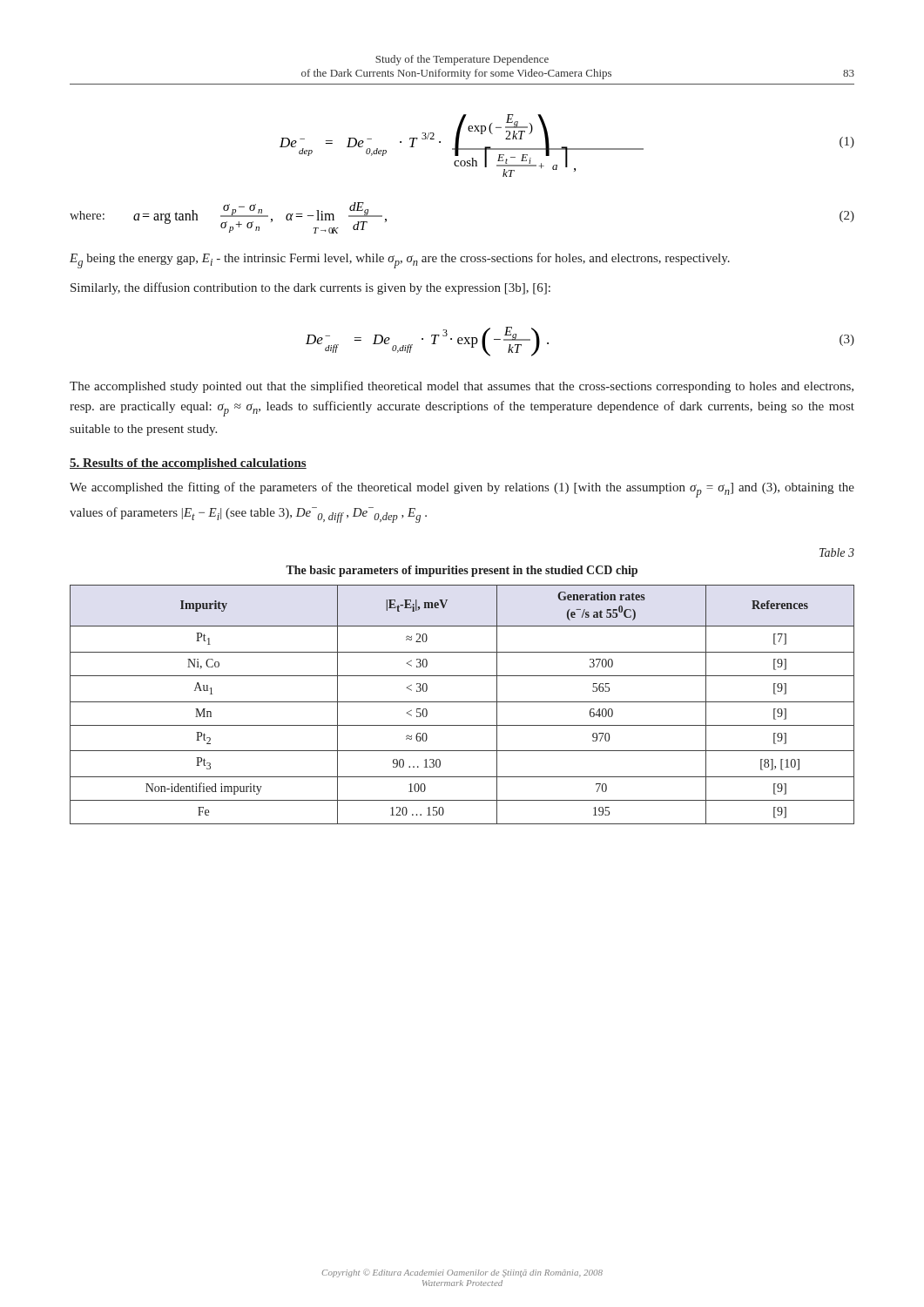Point to the block starting "Table 3"
This screenshot has width=924, height=1307.
[x=836, y=553]
